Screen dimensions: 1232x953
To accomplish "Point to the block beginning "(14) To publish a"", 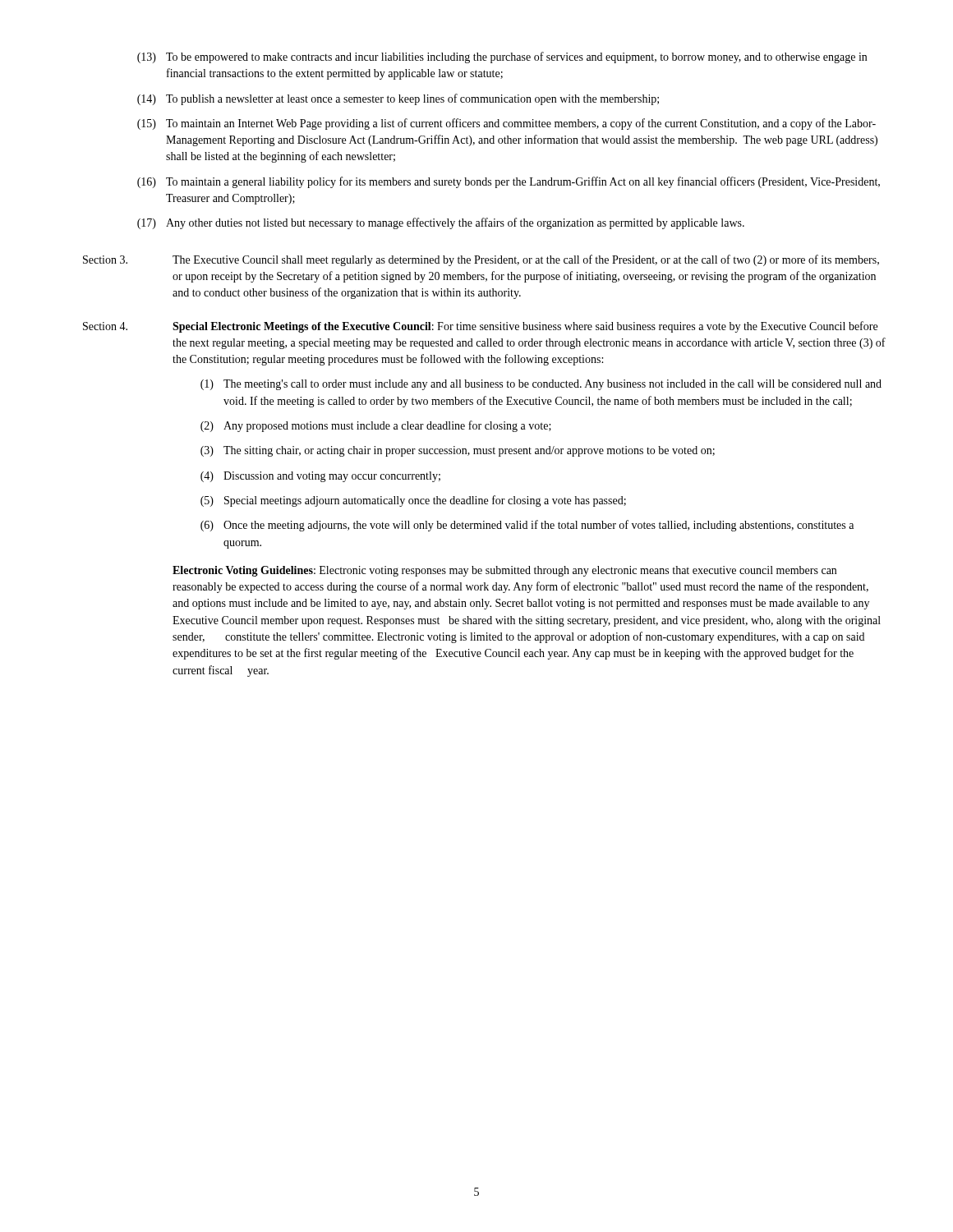I will [485, 99].
